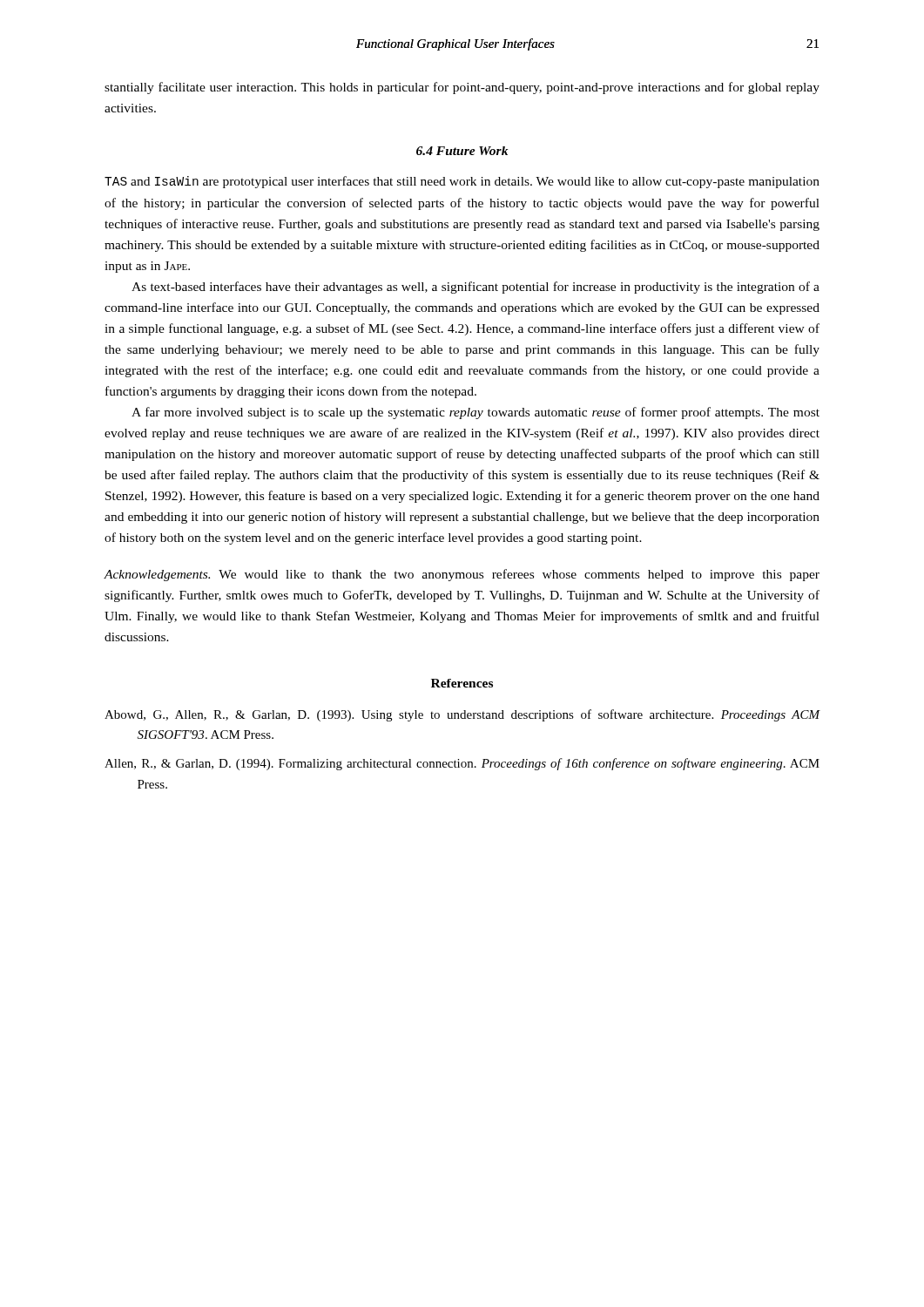Point to the text starting "Acknowledgements. We would like"

pos(462,605)
